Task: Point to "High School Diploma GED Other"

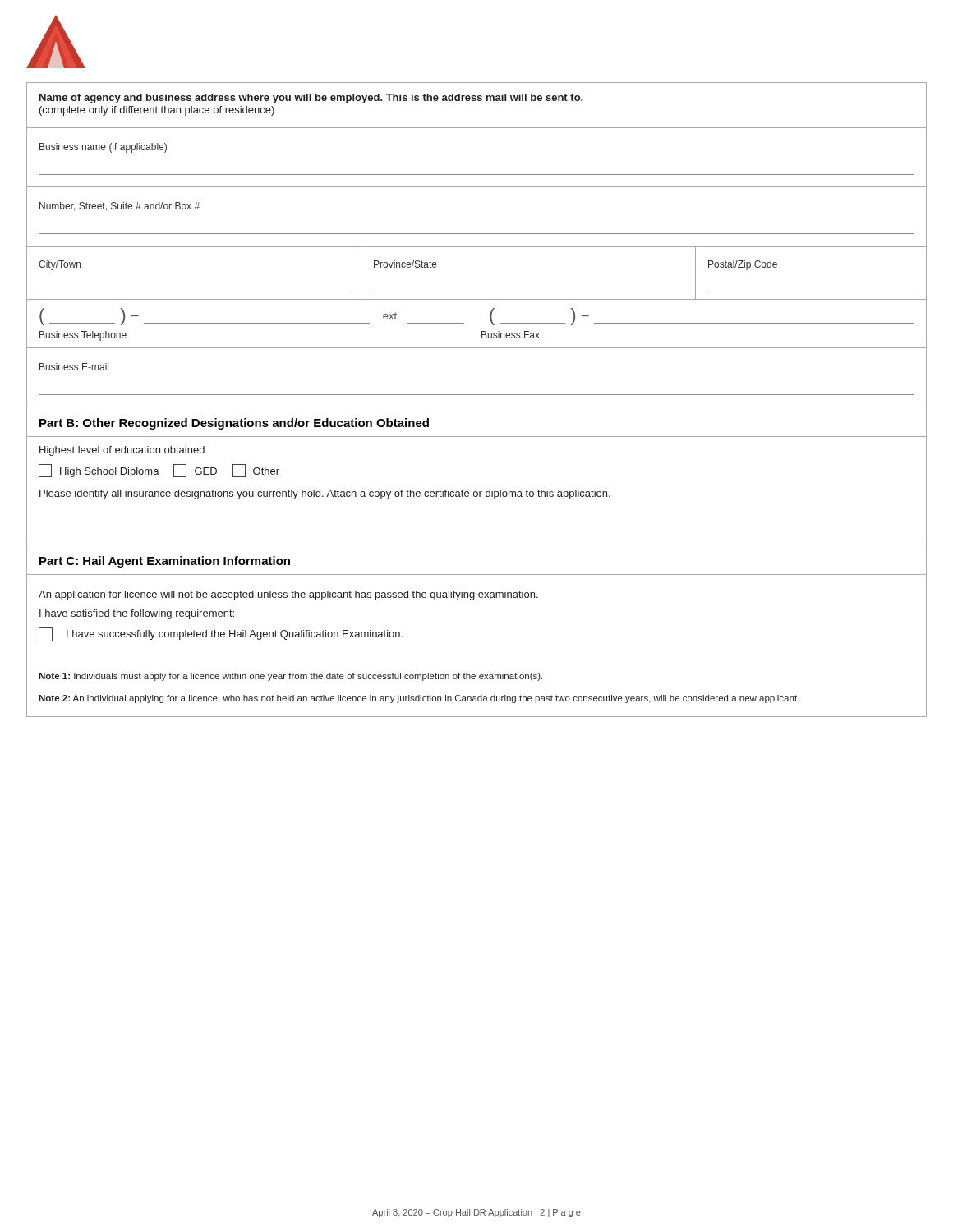Action: [159, 471]
